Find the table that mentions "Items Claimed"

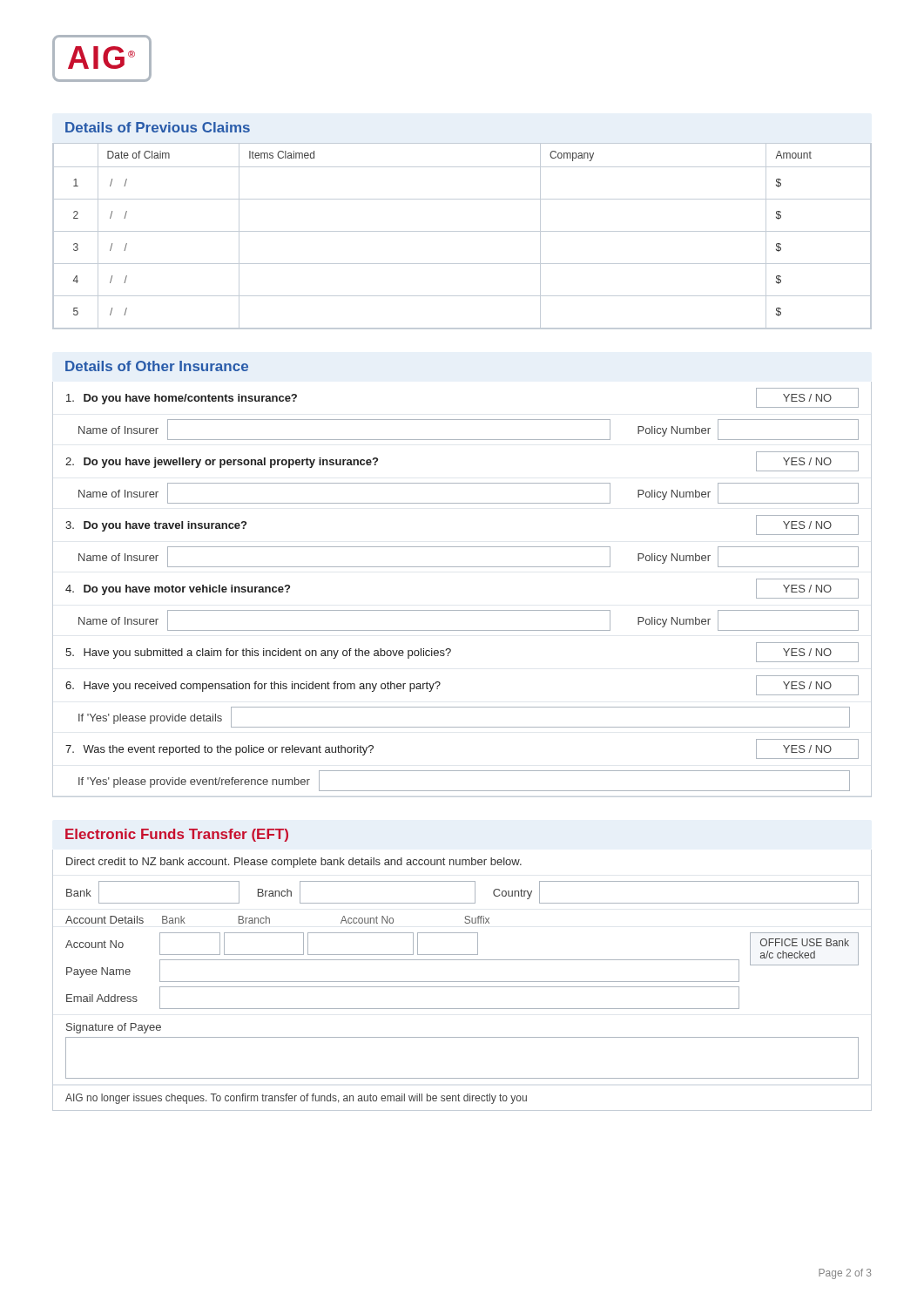click(462, 236)
